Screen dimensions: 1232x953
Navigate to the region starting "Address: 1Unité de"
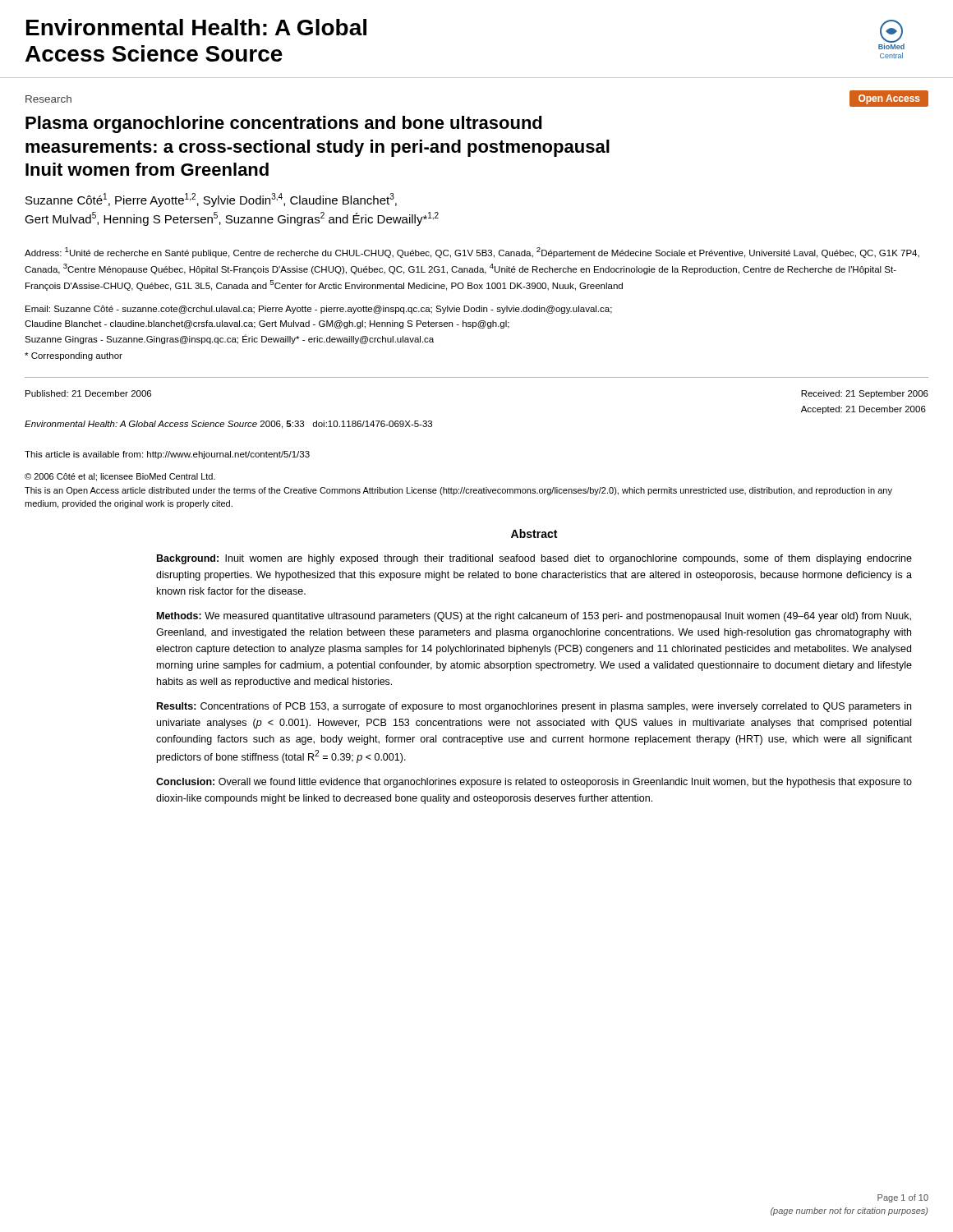472,268
